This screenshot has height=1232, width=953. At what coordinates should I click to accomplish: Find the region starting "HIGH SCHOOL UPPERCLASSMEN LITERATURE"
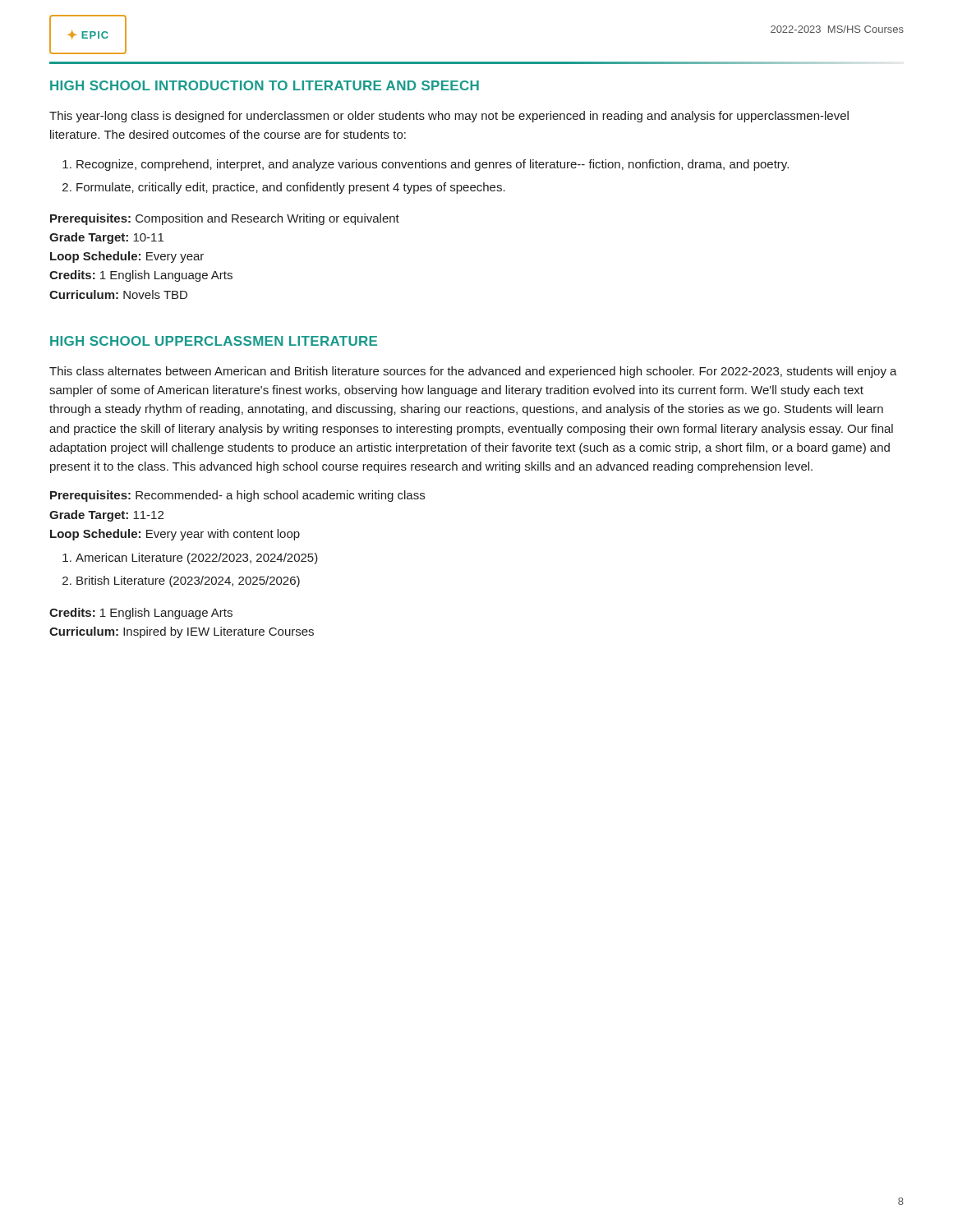tap(214, 341)
